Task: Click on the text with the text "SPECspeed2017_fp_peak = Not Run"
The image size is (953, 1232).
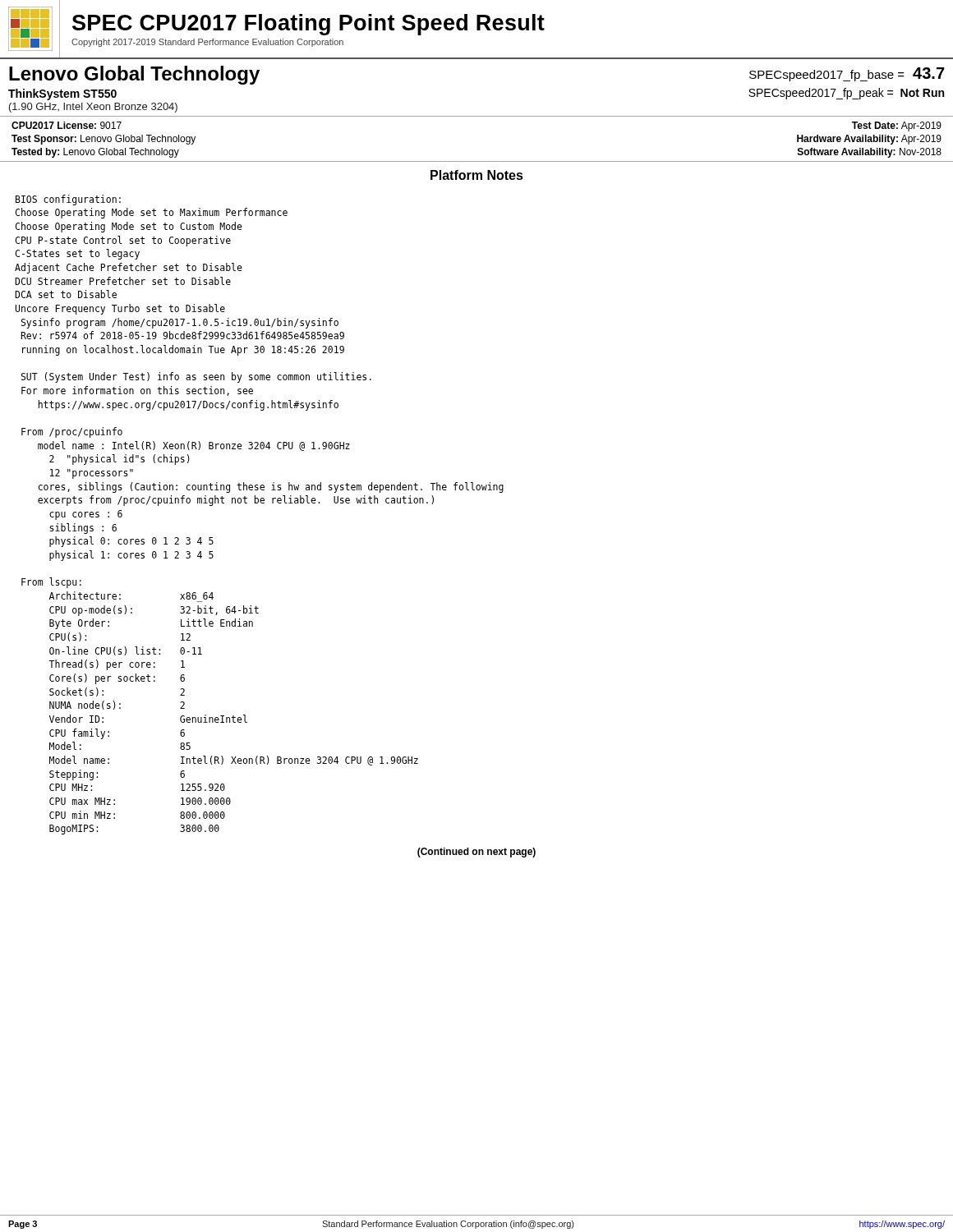Action: pos(847,93)
